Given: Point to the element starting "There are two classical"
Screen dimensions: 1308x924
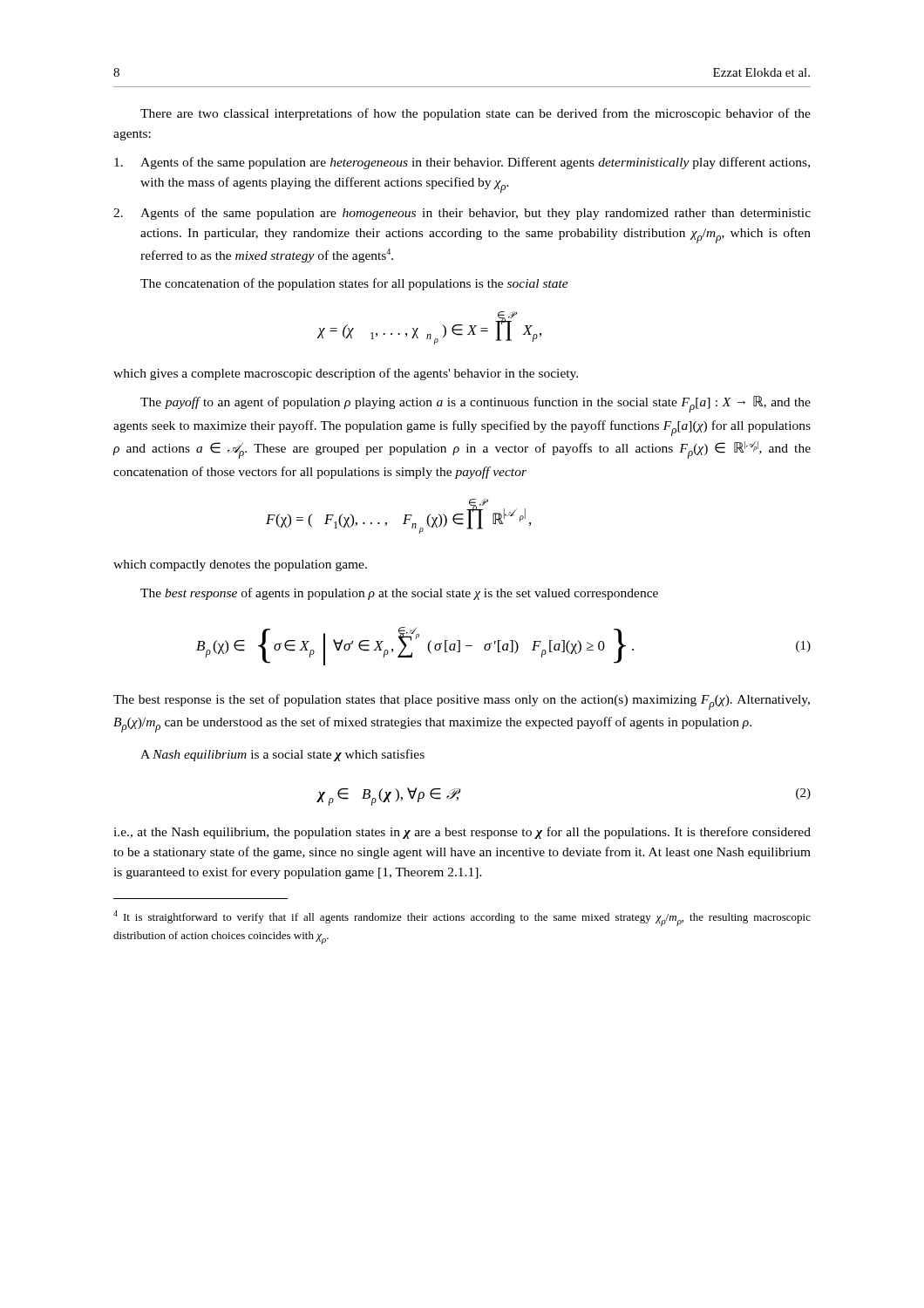Looking at the screenshot, I should click(x=462, y=123).
